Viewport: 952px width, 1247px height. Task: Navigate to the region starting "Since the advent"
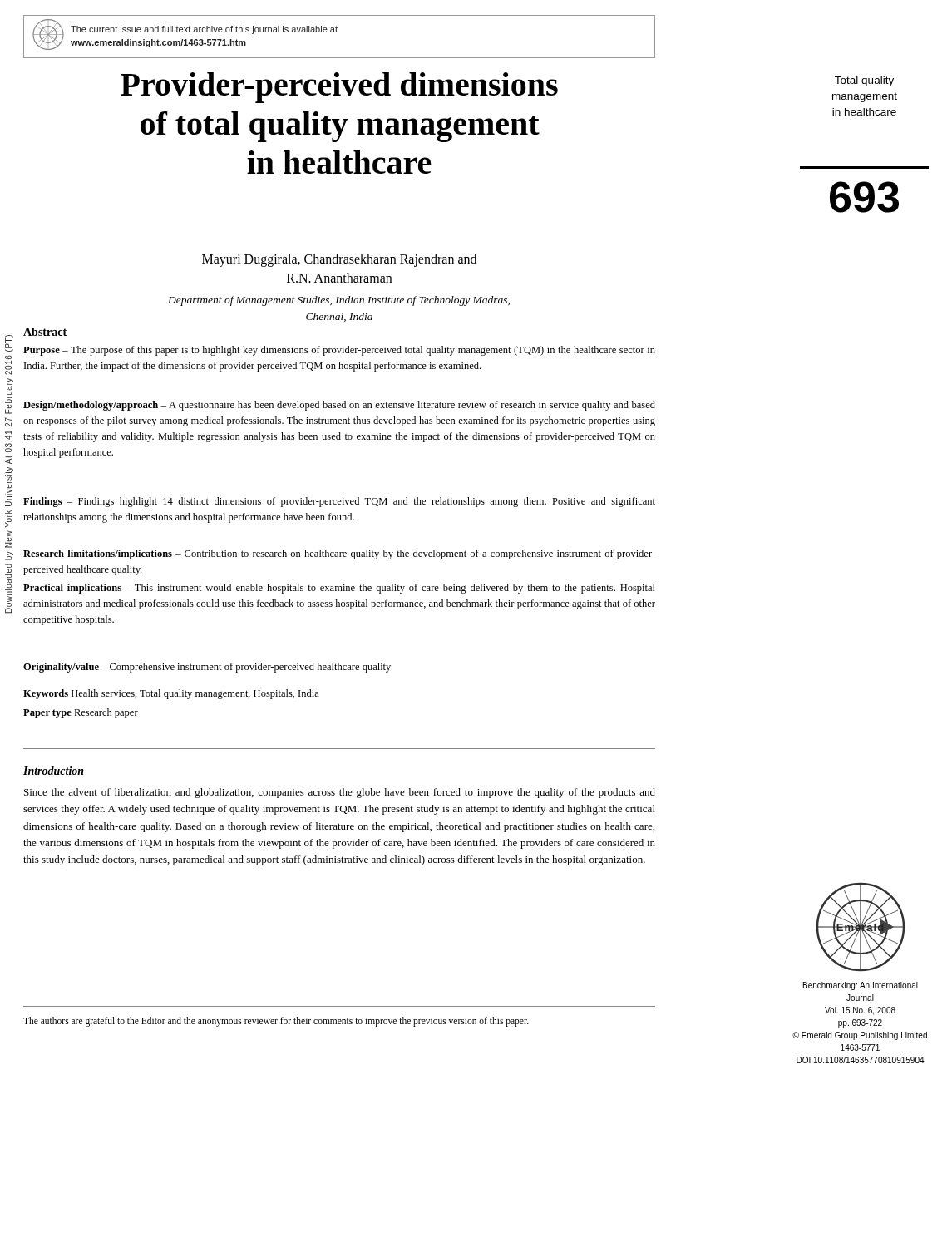[339, 826]
